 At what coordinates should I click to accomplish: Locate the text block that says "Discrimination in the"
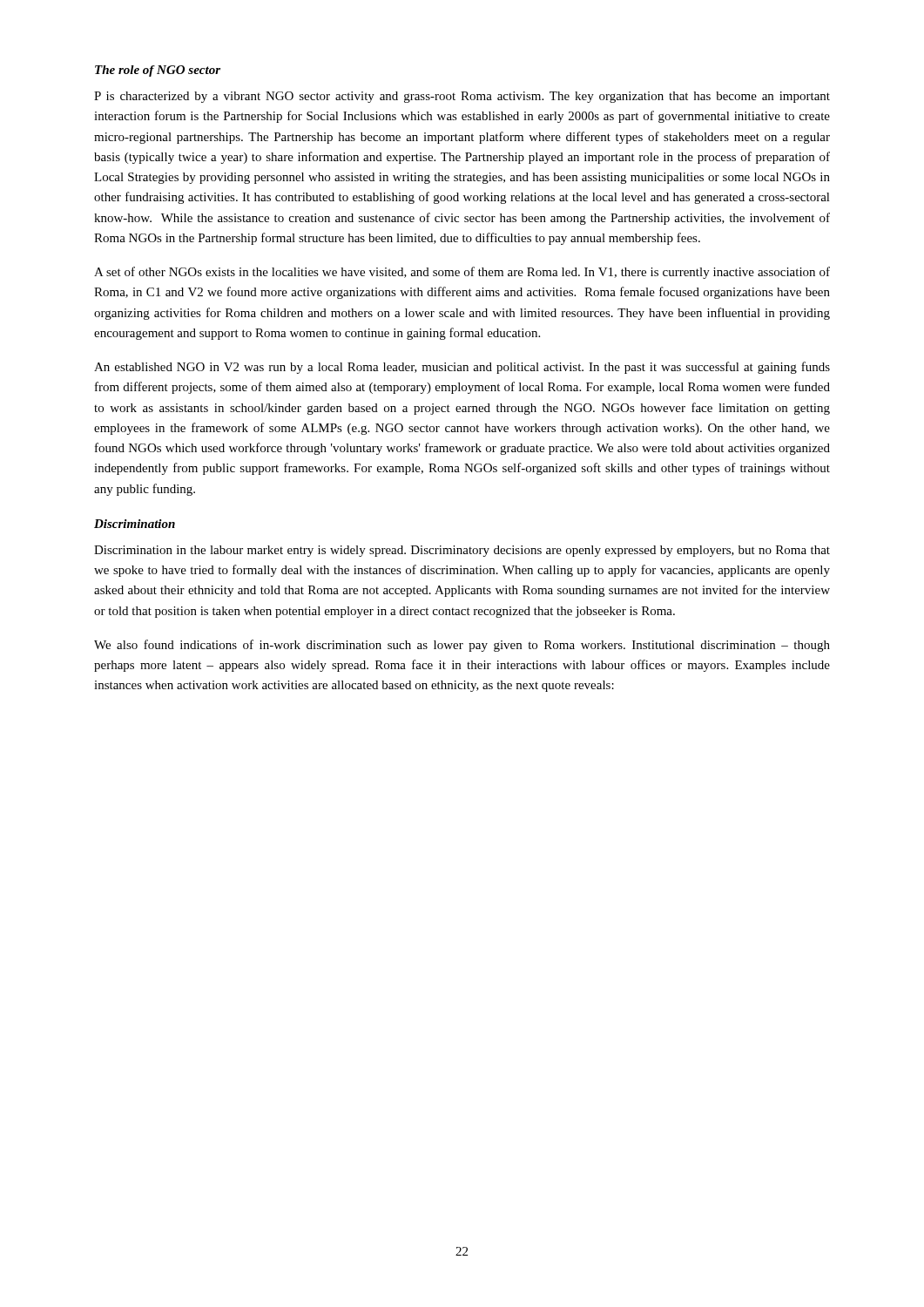462,580
